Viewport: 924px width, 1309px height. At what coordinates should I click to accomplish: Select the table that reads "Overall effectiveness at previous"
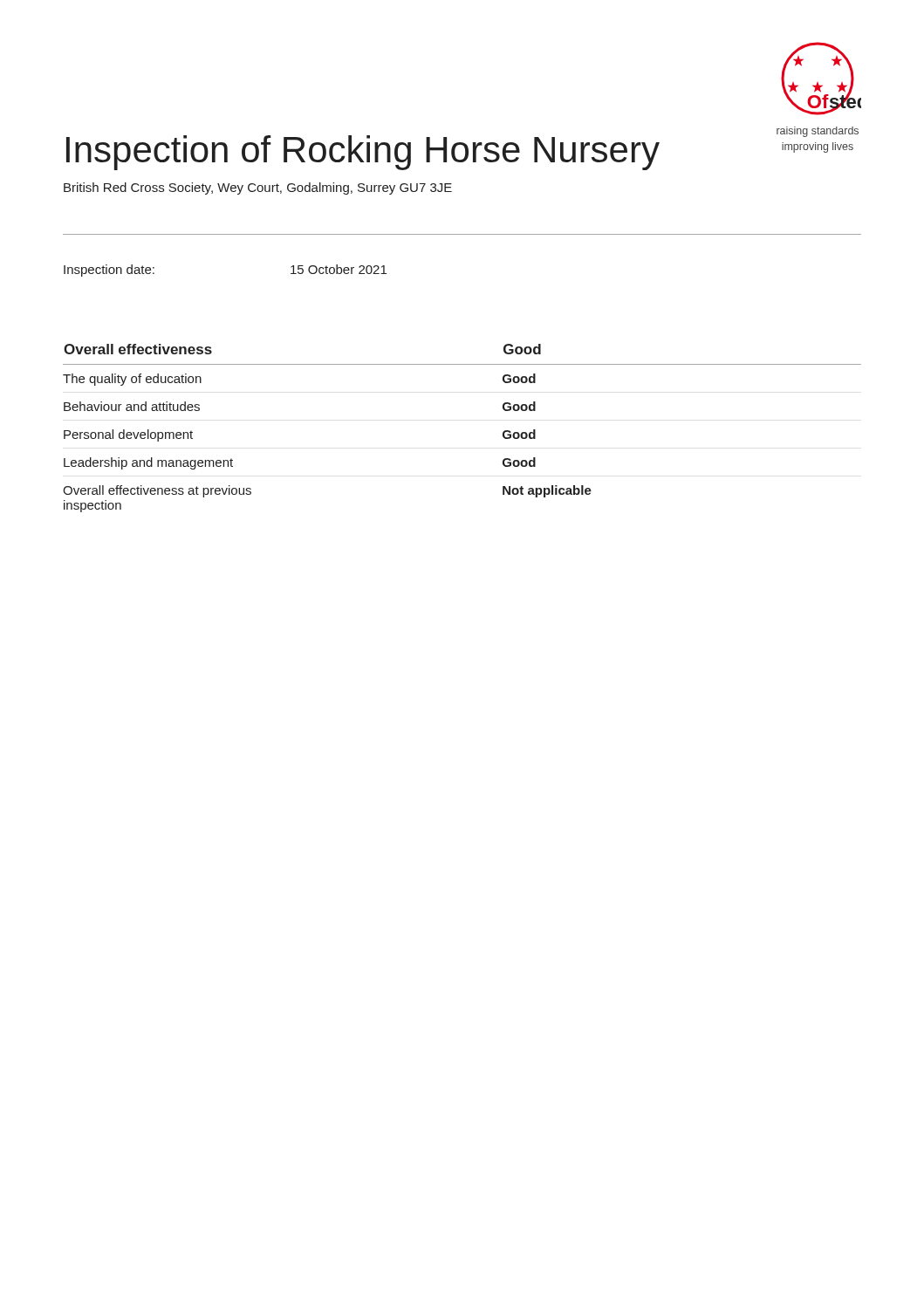462,429
